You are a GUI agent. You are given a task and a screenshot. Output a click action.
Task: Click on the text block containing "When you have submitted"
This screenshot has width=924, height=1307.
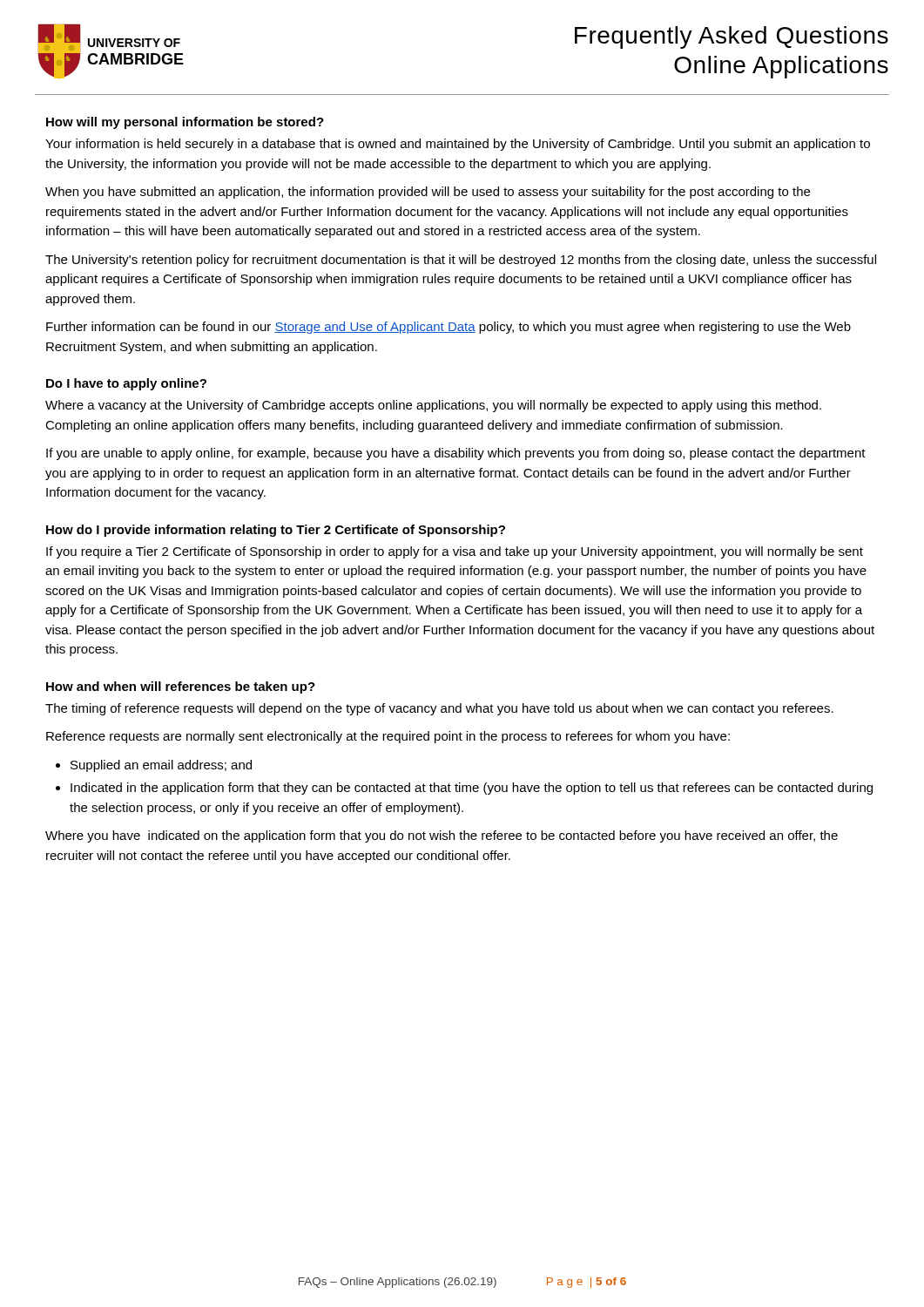(x=447, y=211)
